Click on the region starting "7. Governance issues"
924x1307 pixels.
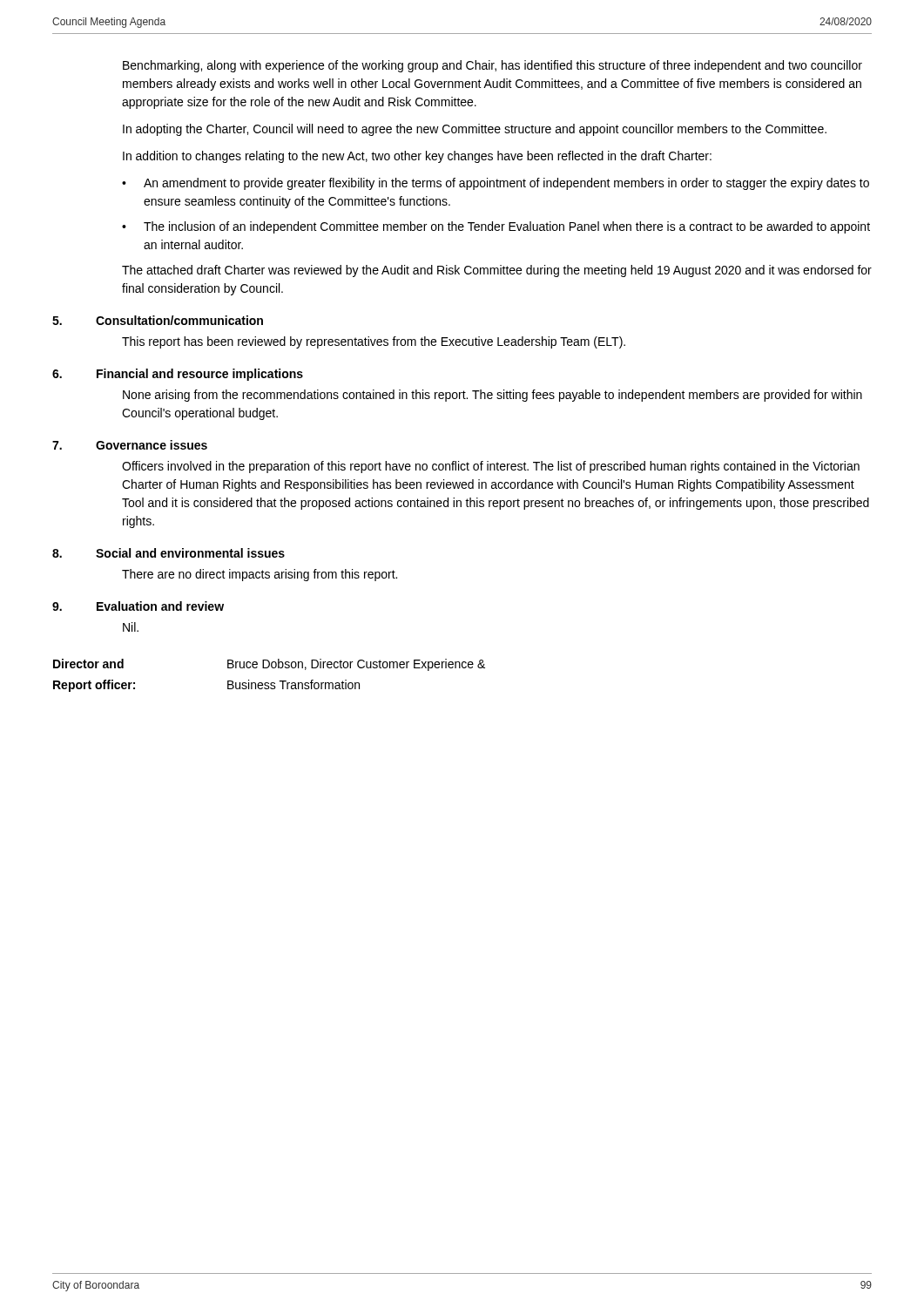tap(130, 445)
